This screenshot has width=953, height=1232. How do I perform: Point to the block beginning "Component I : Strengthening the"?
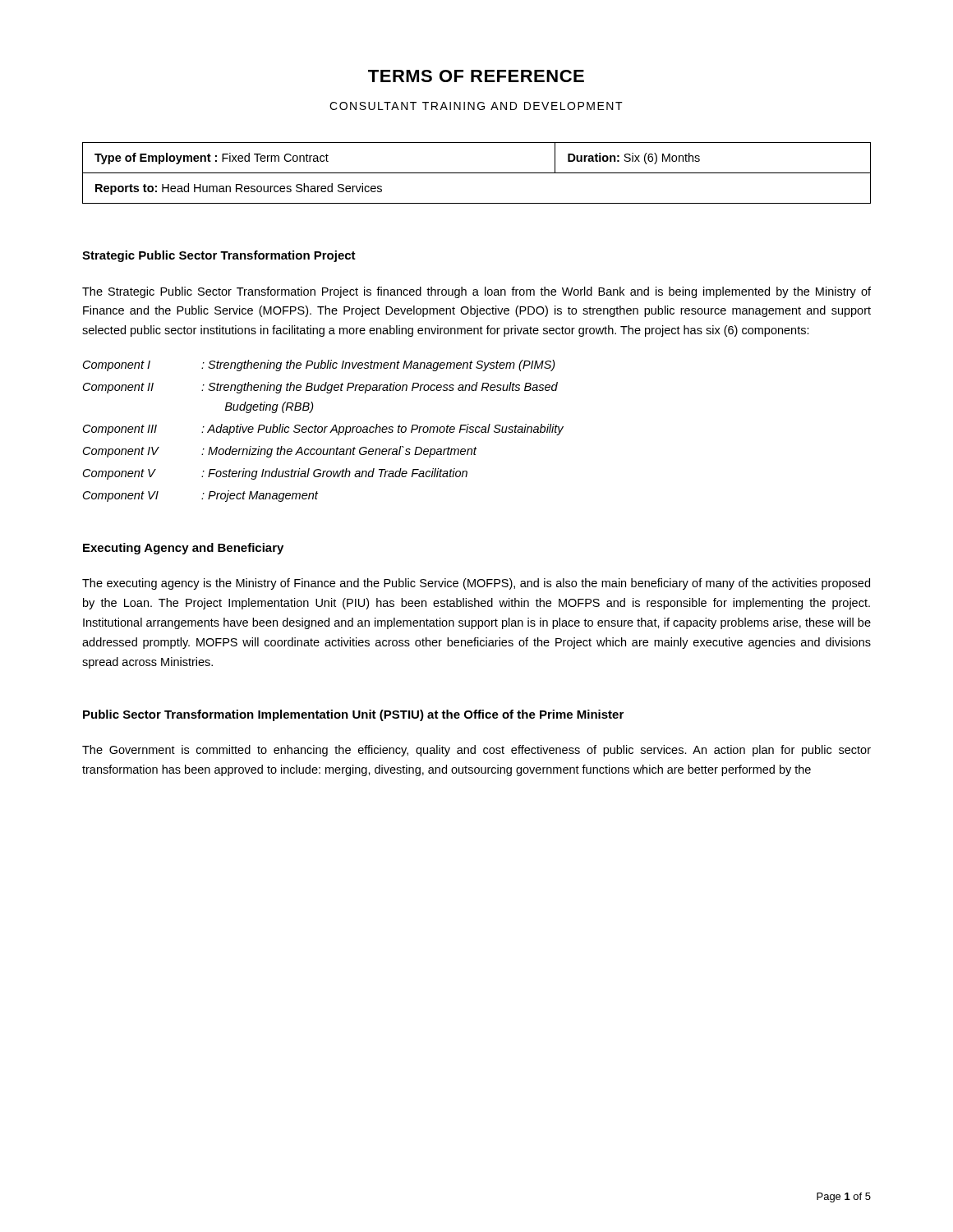[476, 365]
